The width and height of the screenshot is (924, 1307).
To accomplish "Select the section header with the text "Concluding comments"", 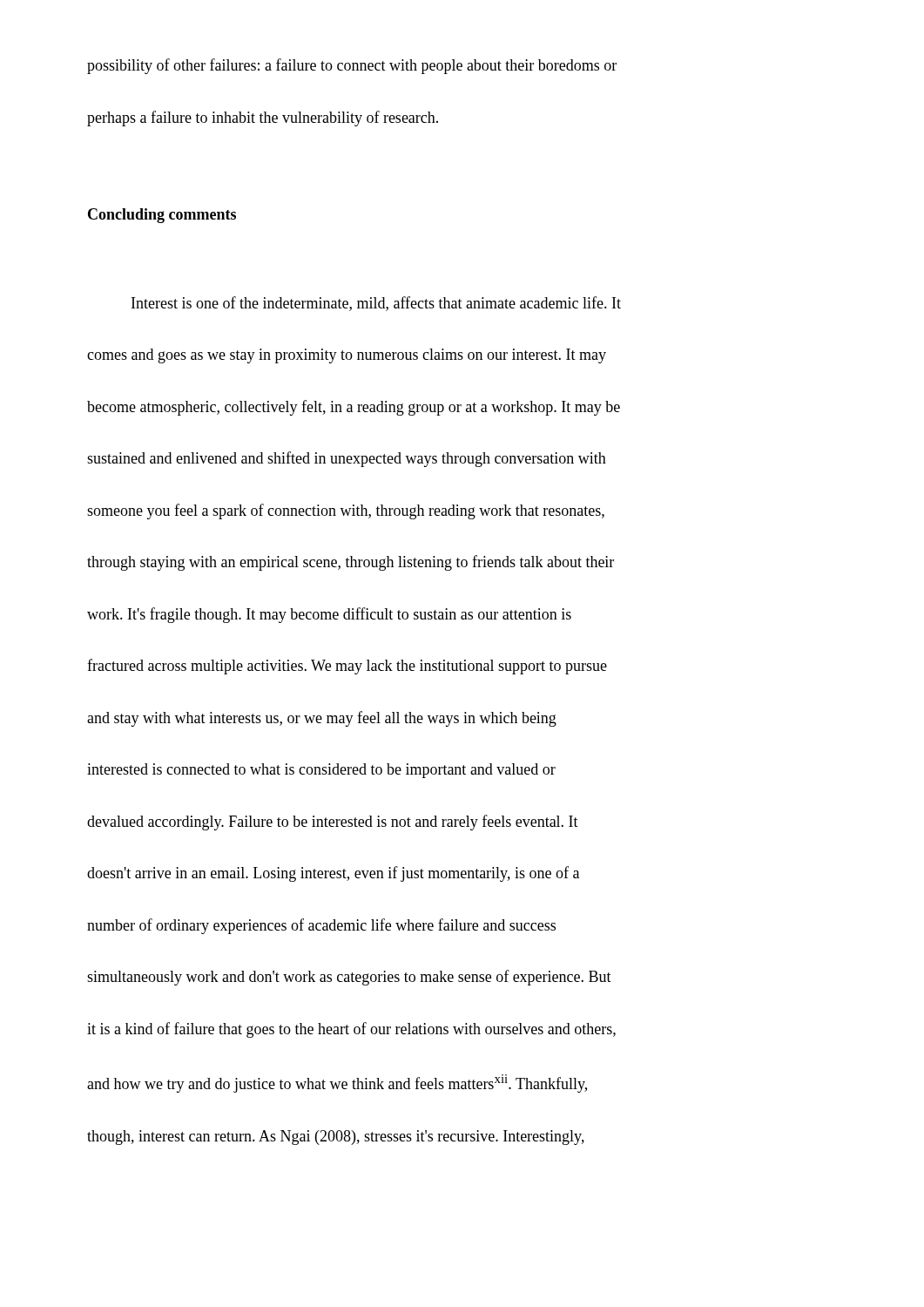I will (162, 214).
